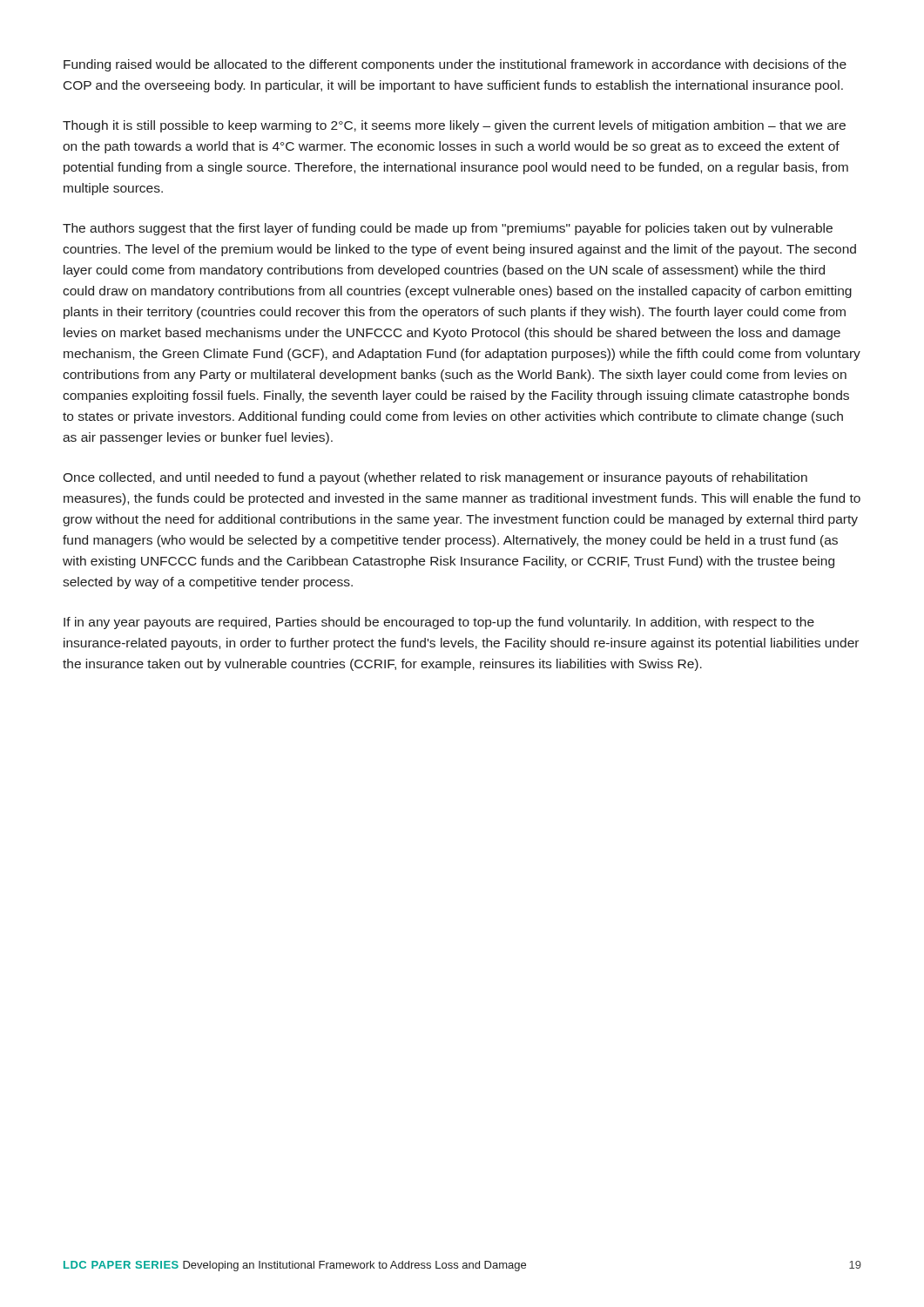
Task: Find the passage starting "Once collected, and"
Action: coord(462,530)
